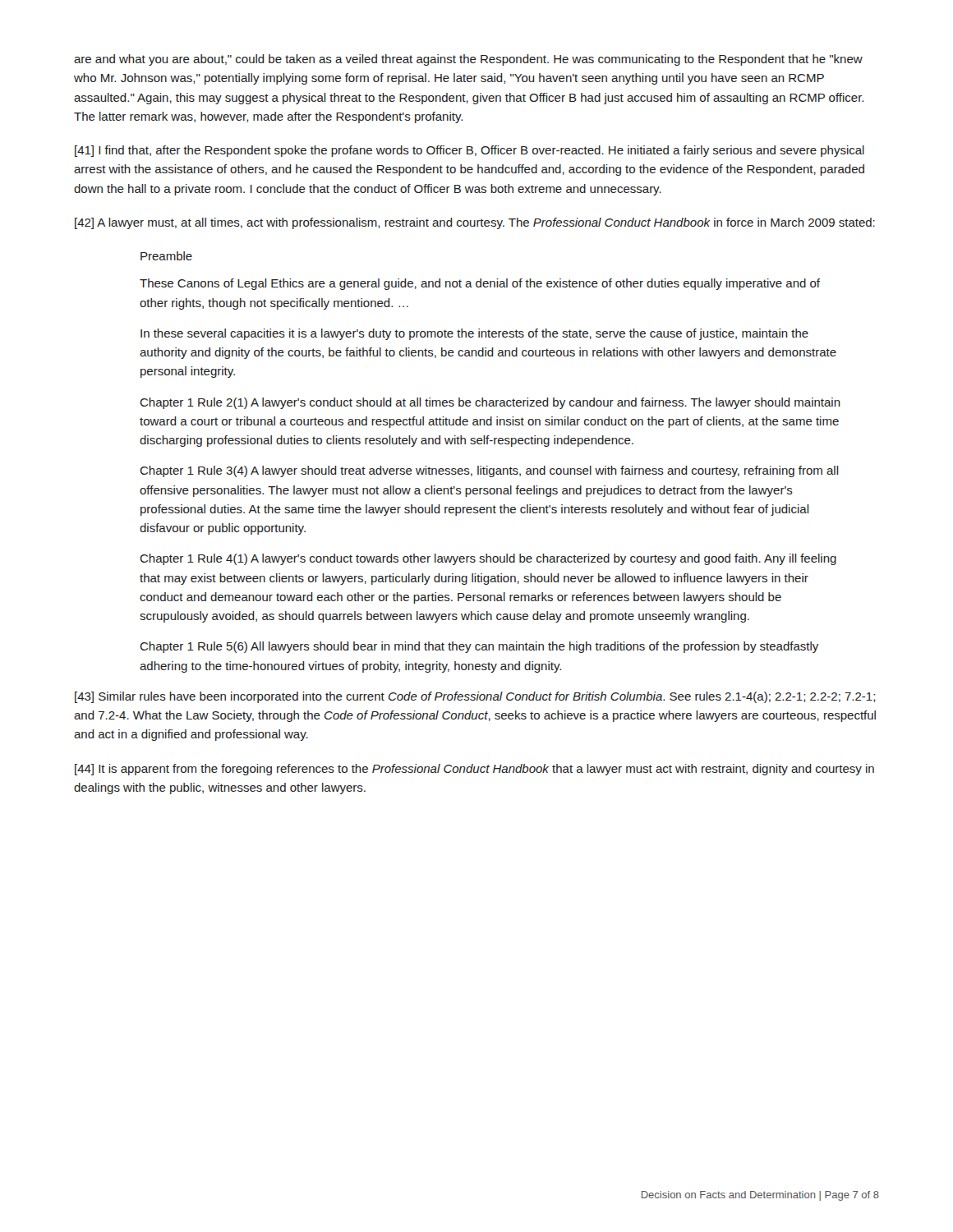953x1232 pixels.
Task: Click on the text block that says "[43] Similar rules have been incorporated into"
Action: [x=475, y=715]
